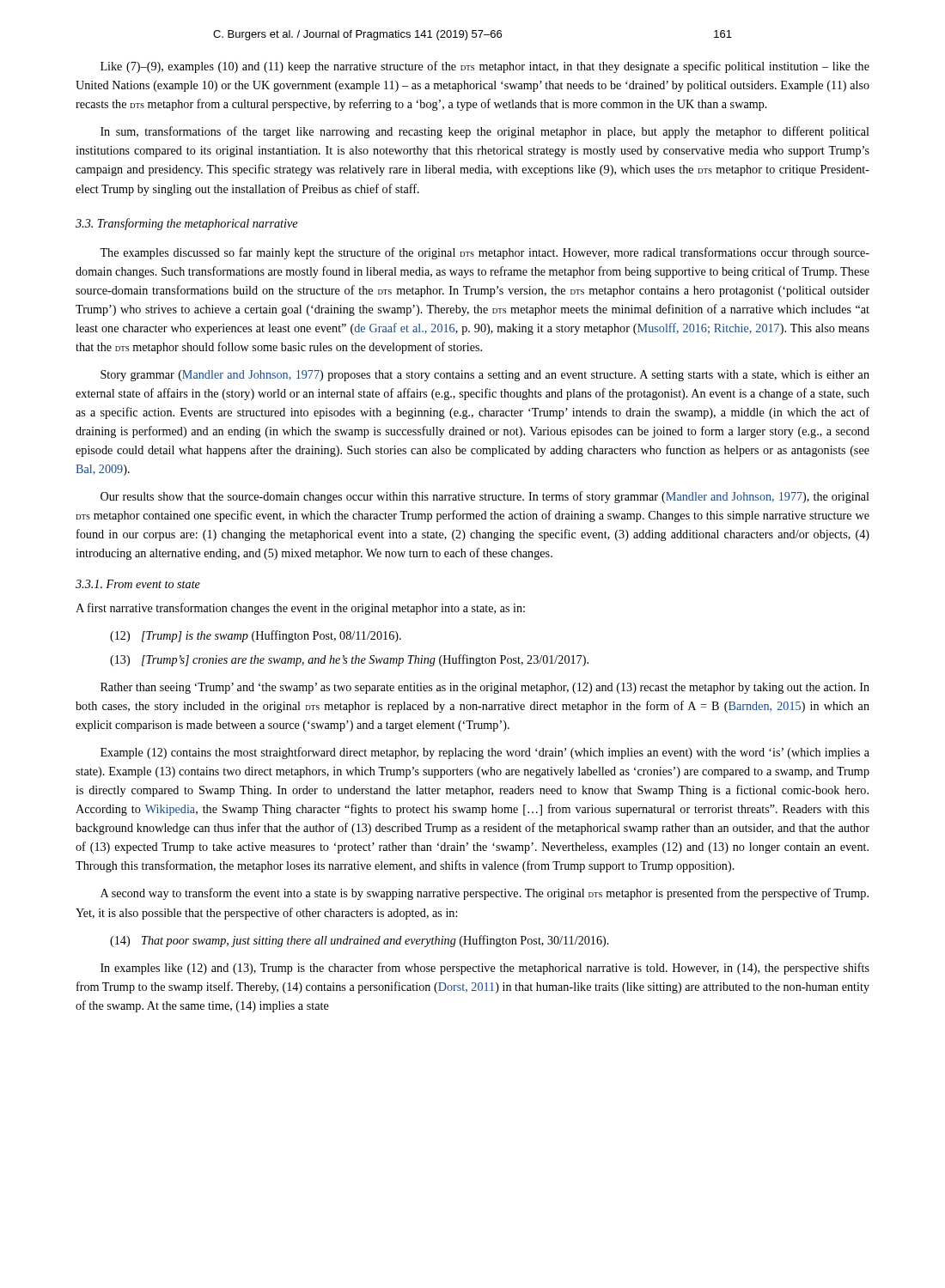Find the text starting "In sum, transformations"
This screenshot has height=1288, width=945.
click(472, 160)
